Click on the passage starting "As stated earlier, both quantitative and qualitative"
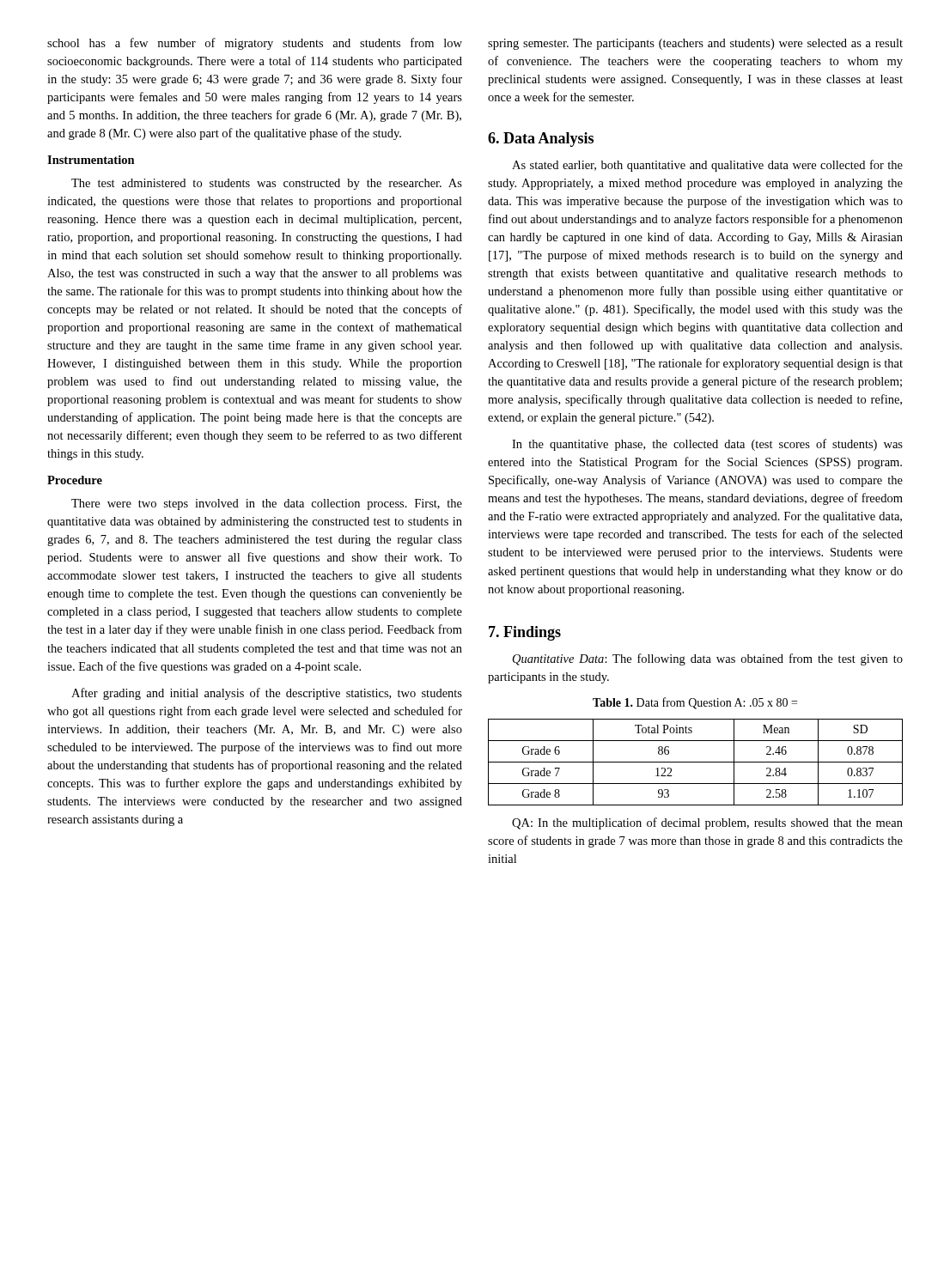The image size is (950, 1288). pos(695,377)
